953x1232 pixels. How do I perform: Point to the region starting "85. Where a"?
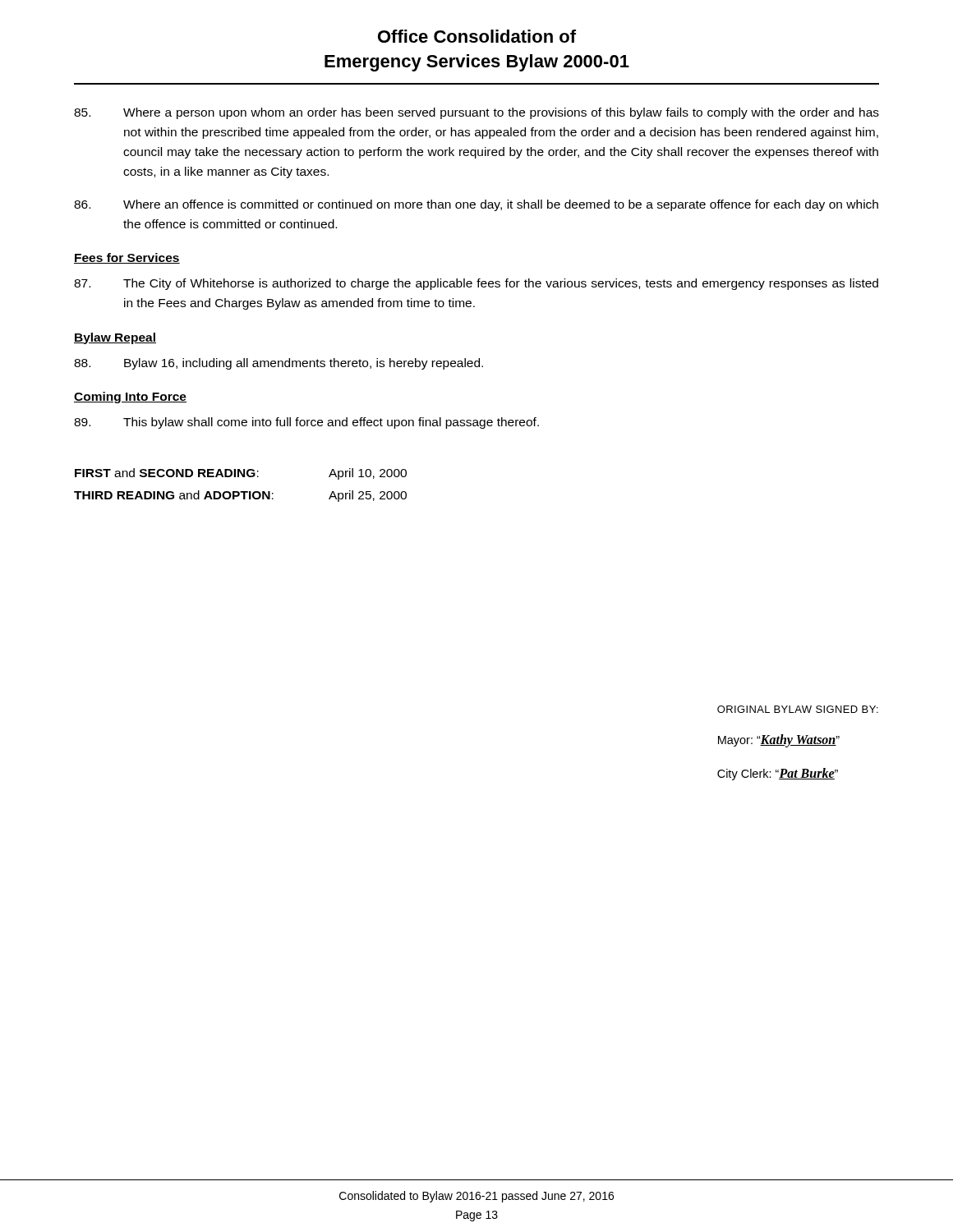(x=476, y=142)
